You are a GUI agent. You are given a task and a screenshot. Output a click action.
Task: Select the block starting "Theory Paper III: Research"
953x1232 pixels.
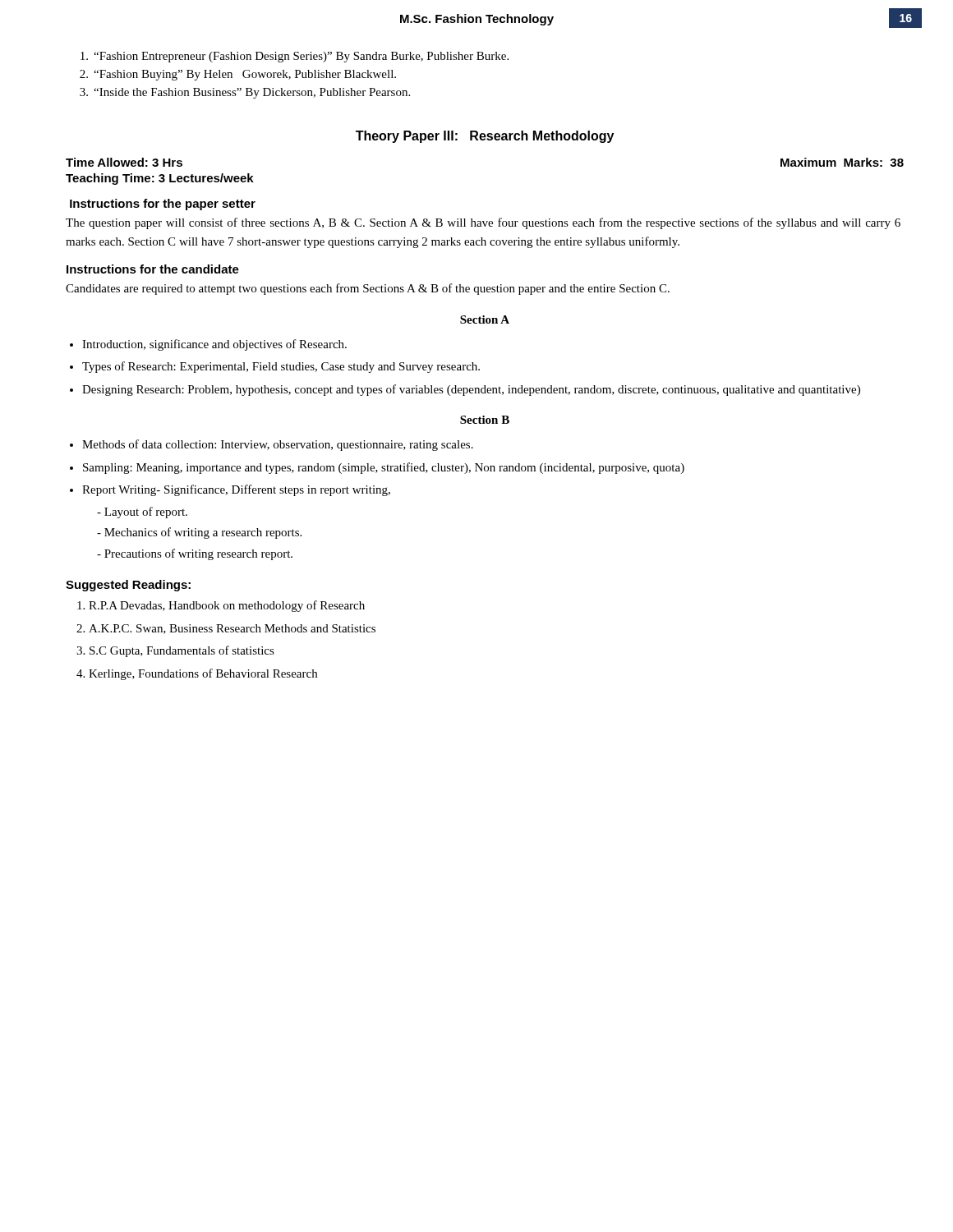(485, 136)
